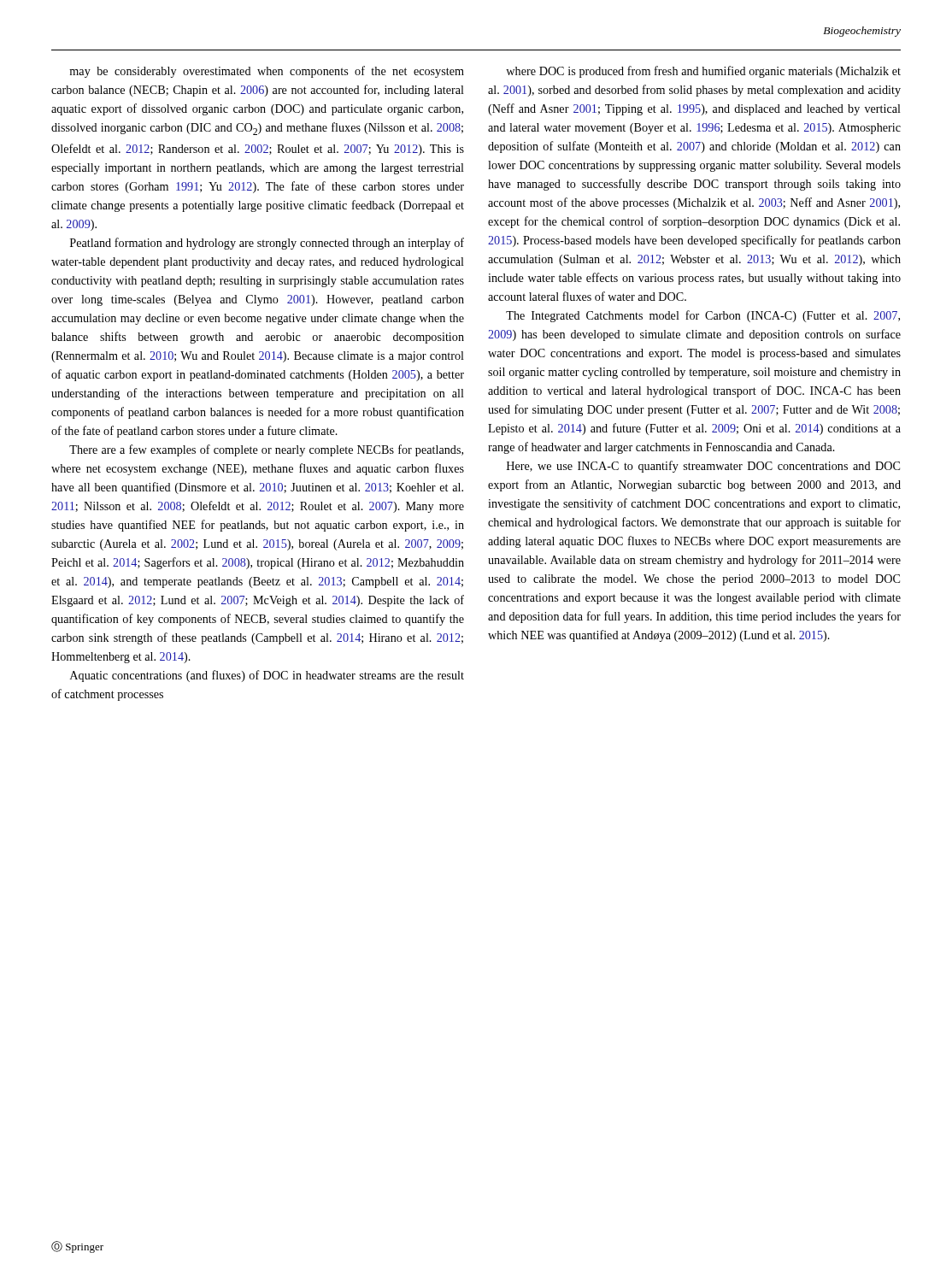952x1282 pixels.
Task: Select the element starting "Here, we use"
Action: [x=694, y=550]
